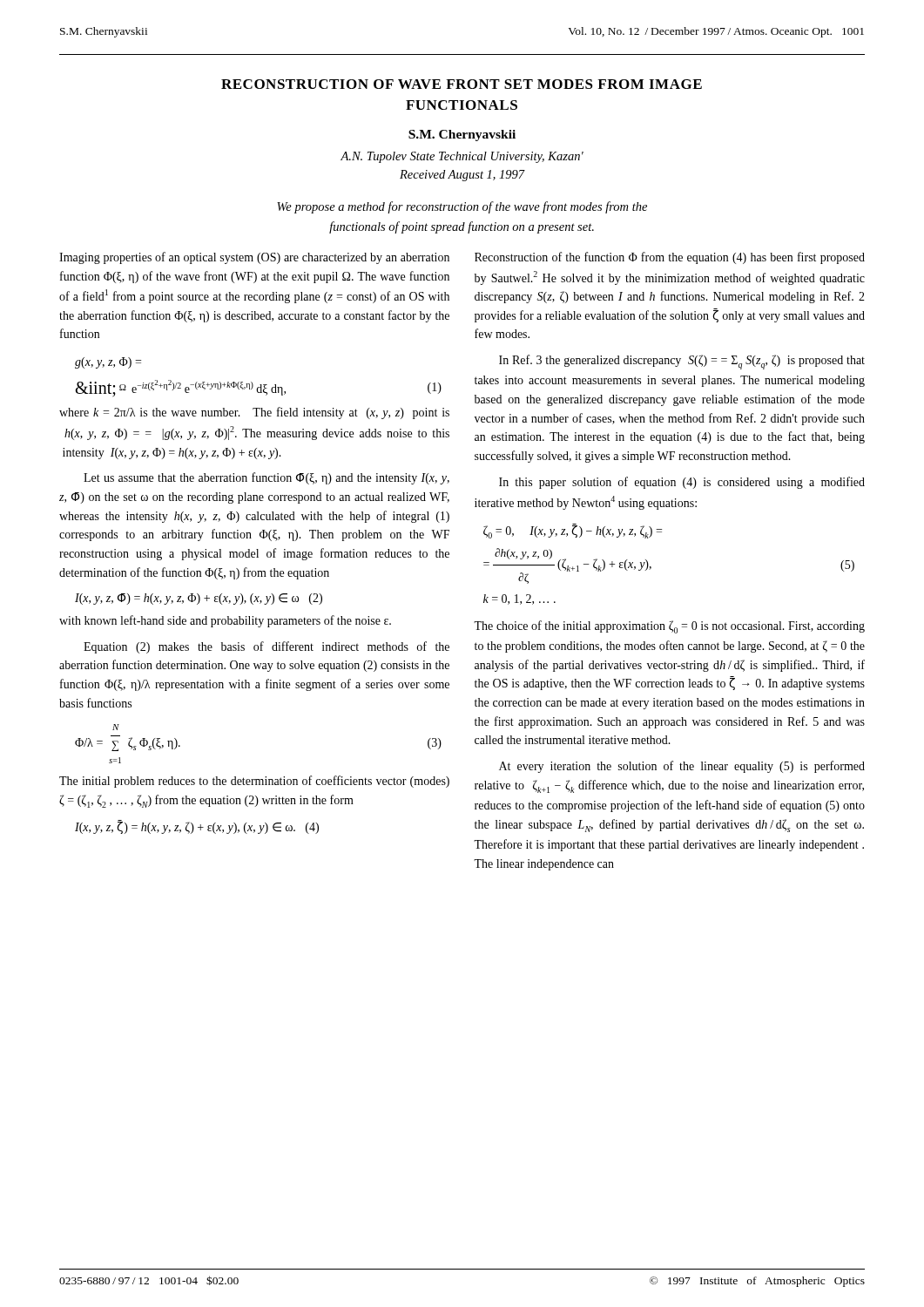Screen dimensions: 1307x924
Task: Point to the element starting "I(x, y, z, ζ̄)"
Action: 197,828
